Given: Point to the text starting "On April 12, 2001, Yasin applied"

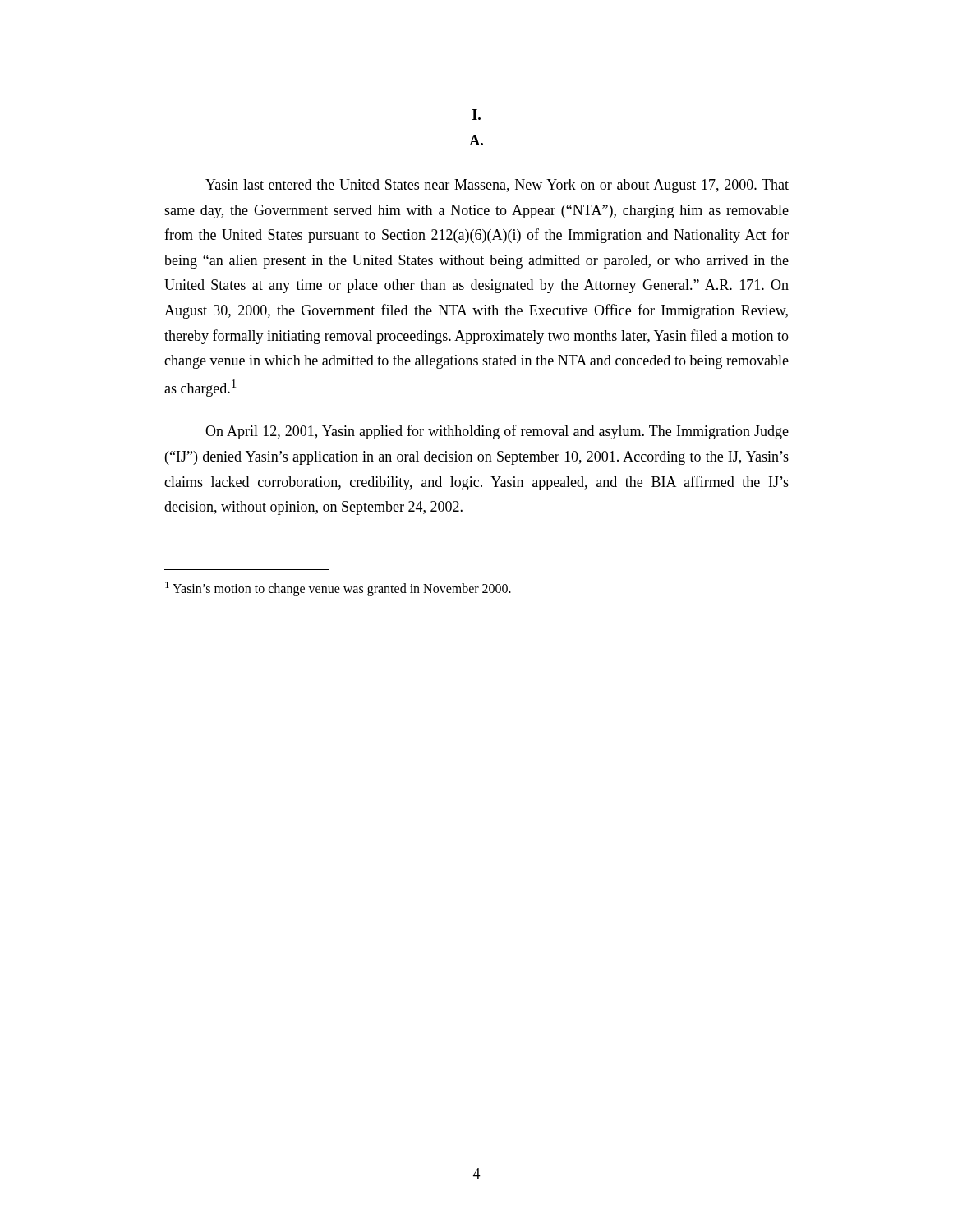Looking at the screenshot, I should pos(476,469).
